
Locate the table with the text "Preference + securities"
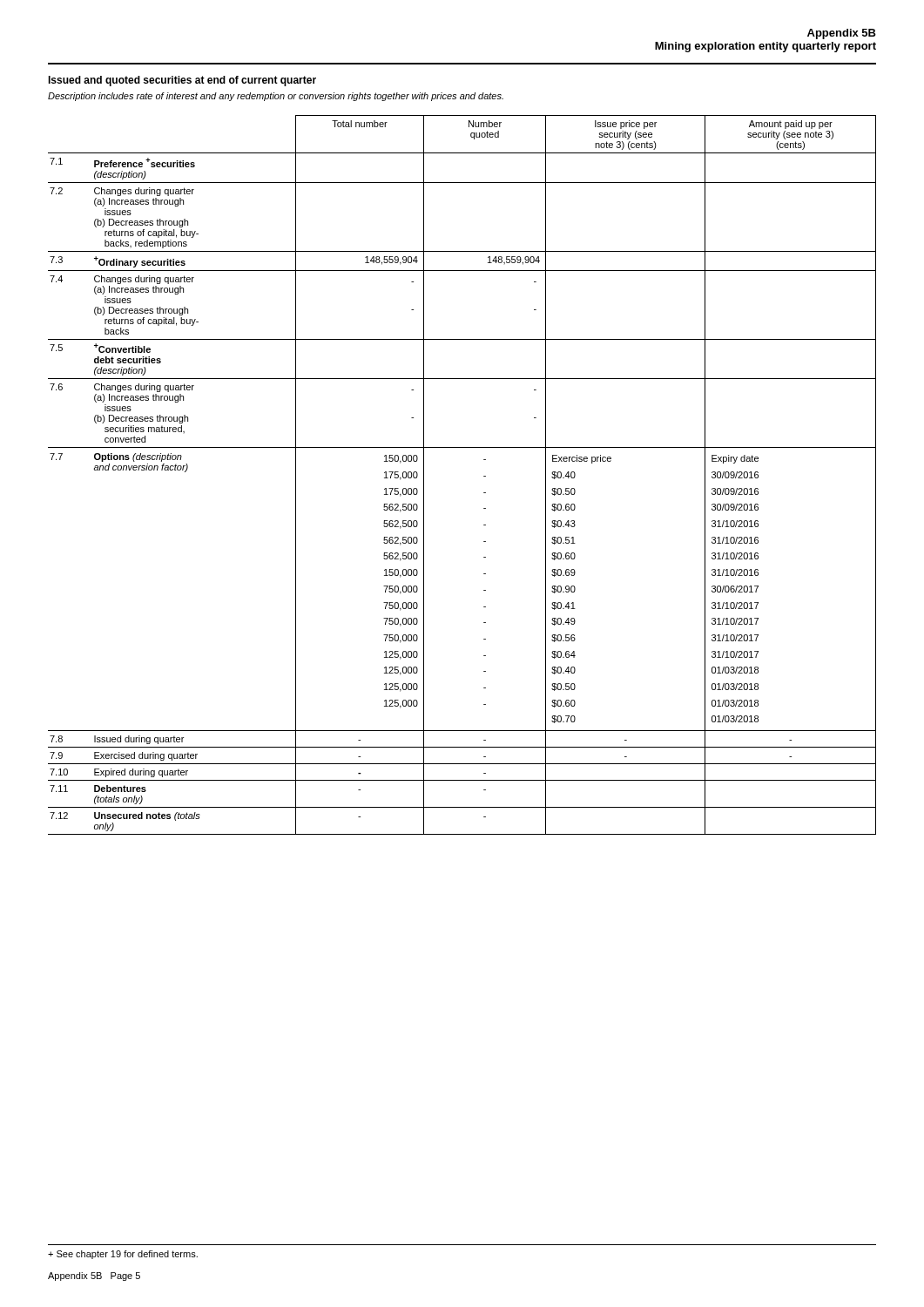[462, 475]
